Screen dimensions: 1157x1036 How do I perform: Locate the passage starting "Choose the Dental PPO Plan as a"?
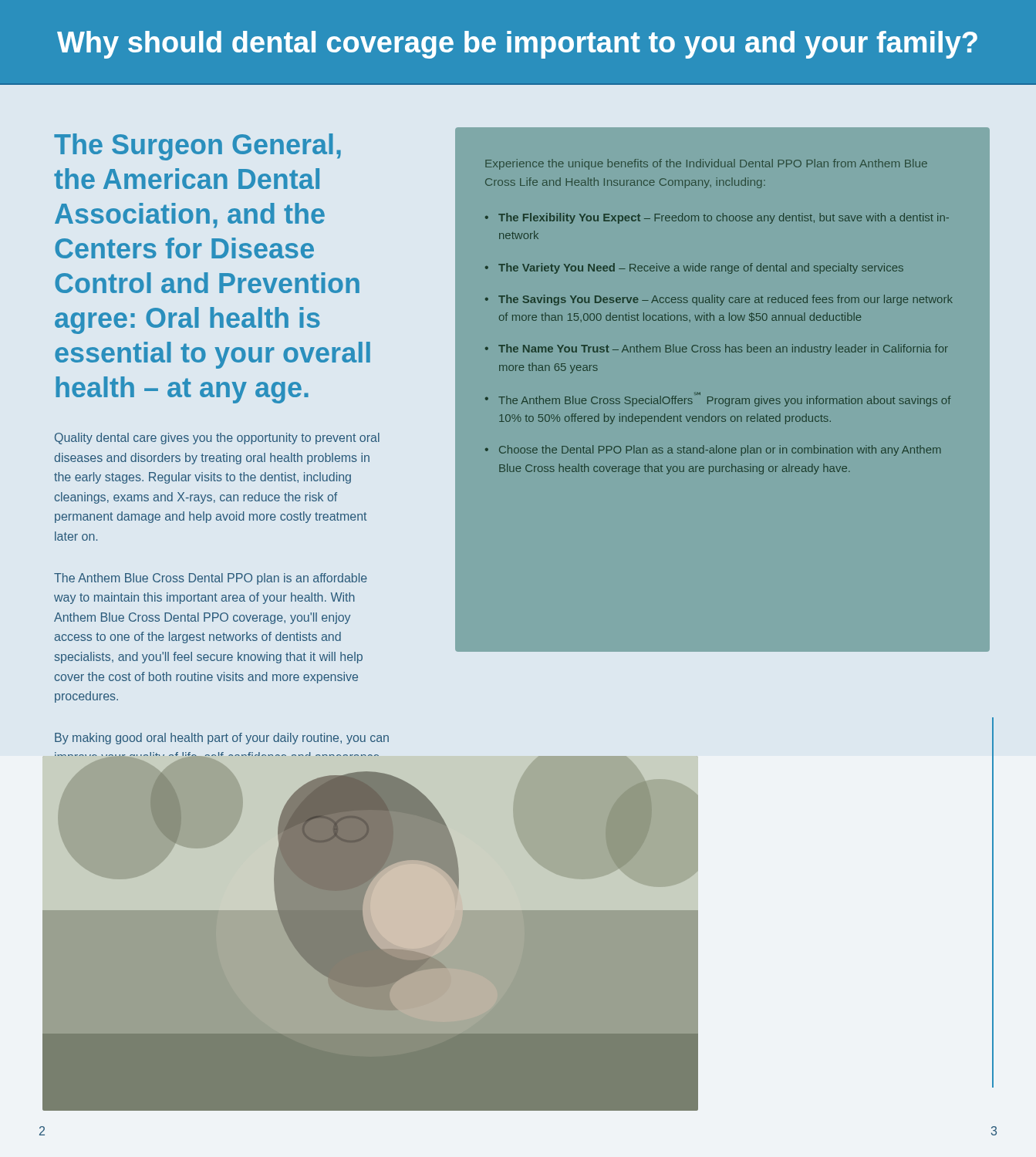(720, 459)
